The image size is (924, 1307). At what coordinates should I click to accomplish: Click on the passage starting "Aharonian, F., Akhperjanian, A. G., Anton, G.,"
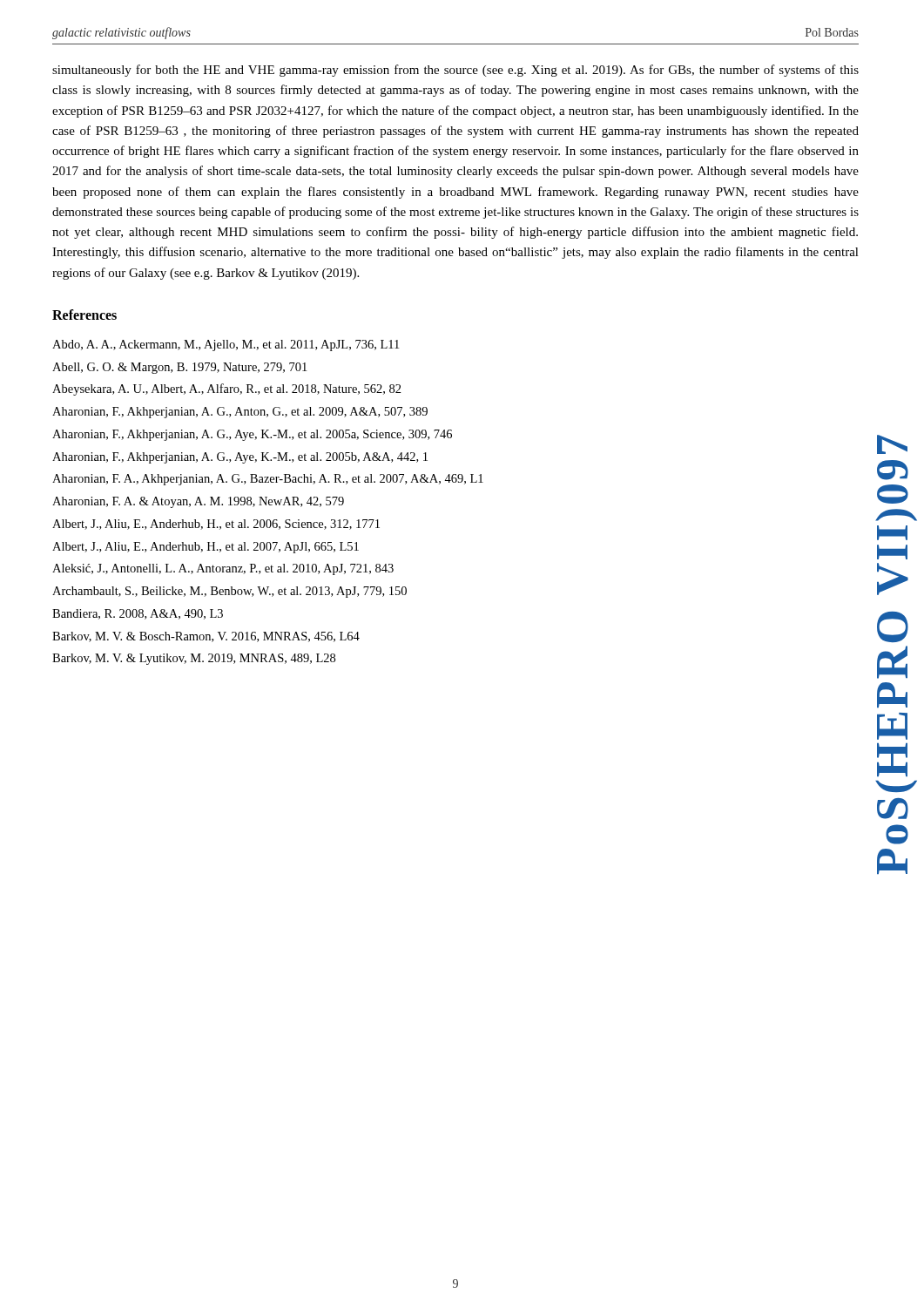point(240,411)
